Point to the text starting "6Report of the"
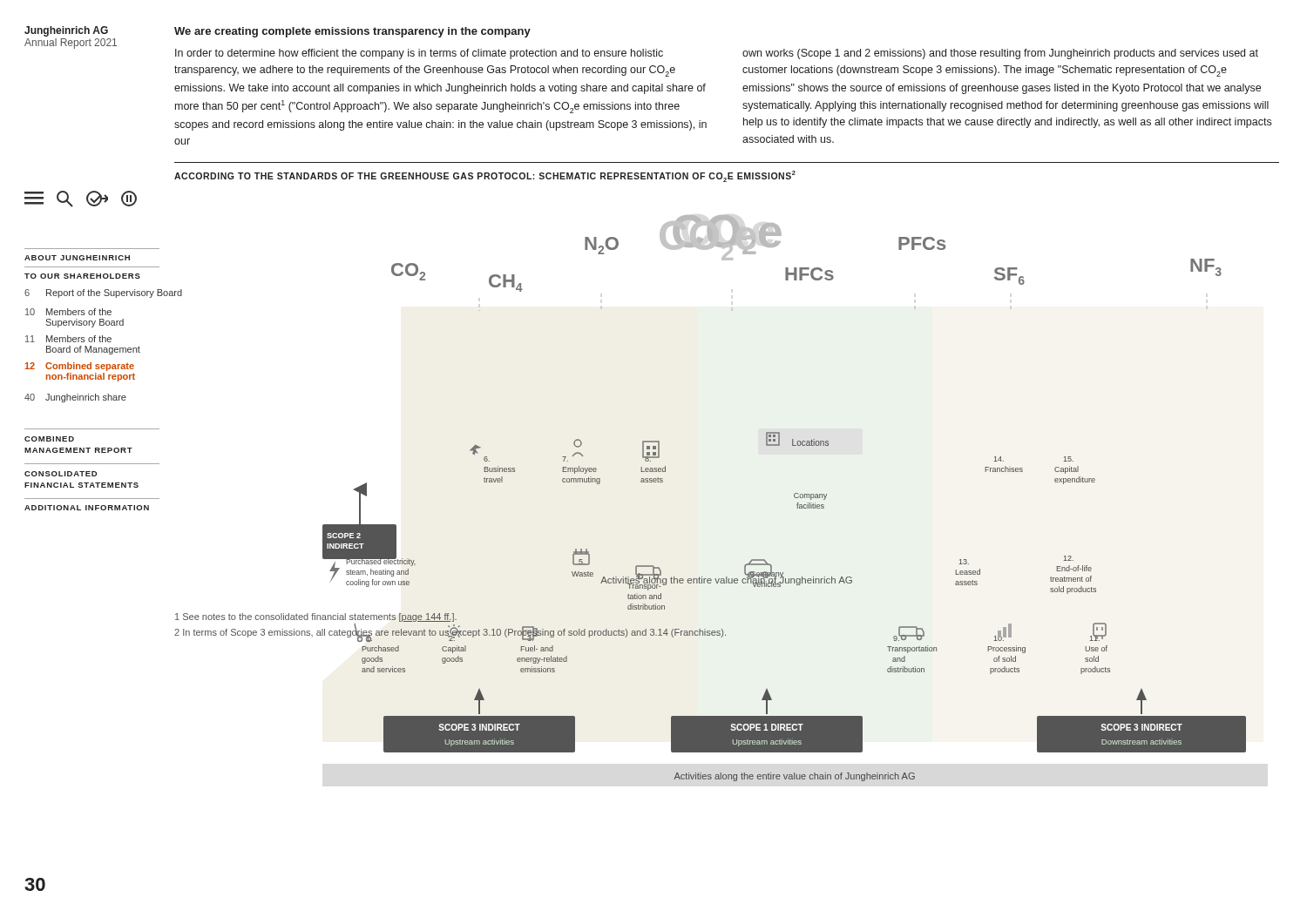The height and width of the screenshot is (924, 1307). coord(103,293)
